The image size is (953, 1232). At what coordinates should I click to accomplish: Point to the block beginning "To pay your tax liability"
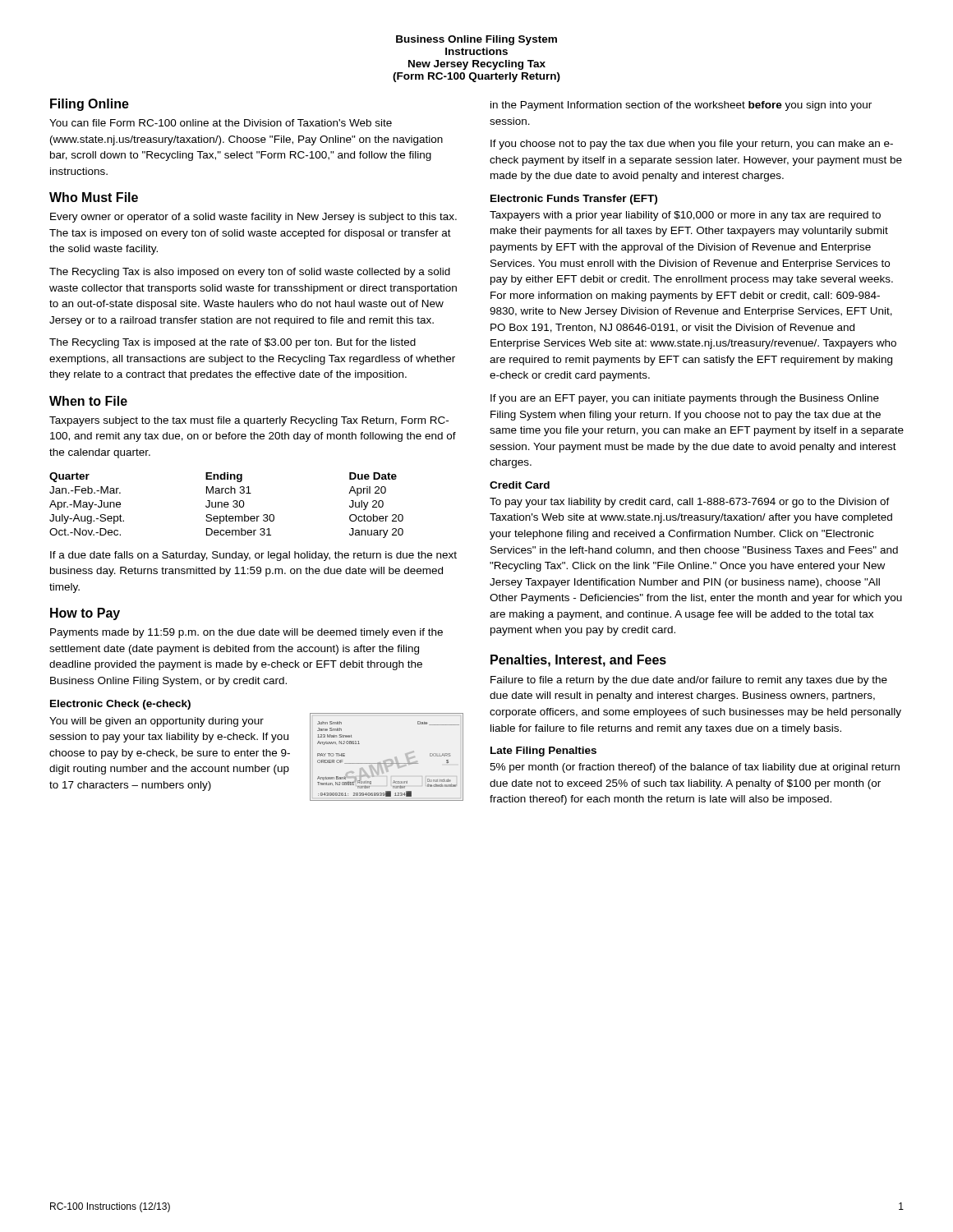697,566
